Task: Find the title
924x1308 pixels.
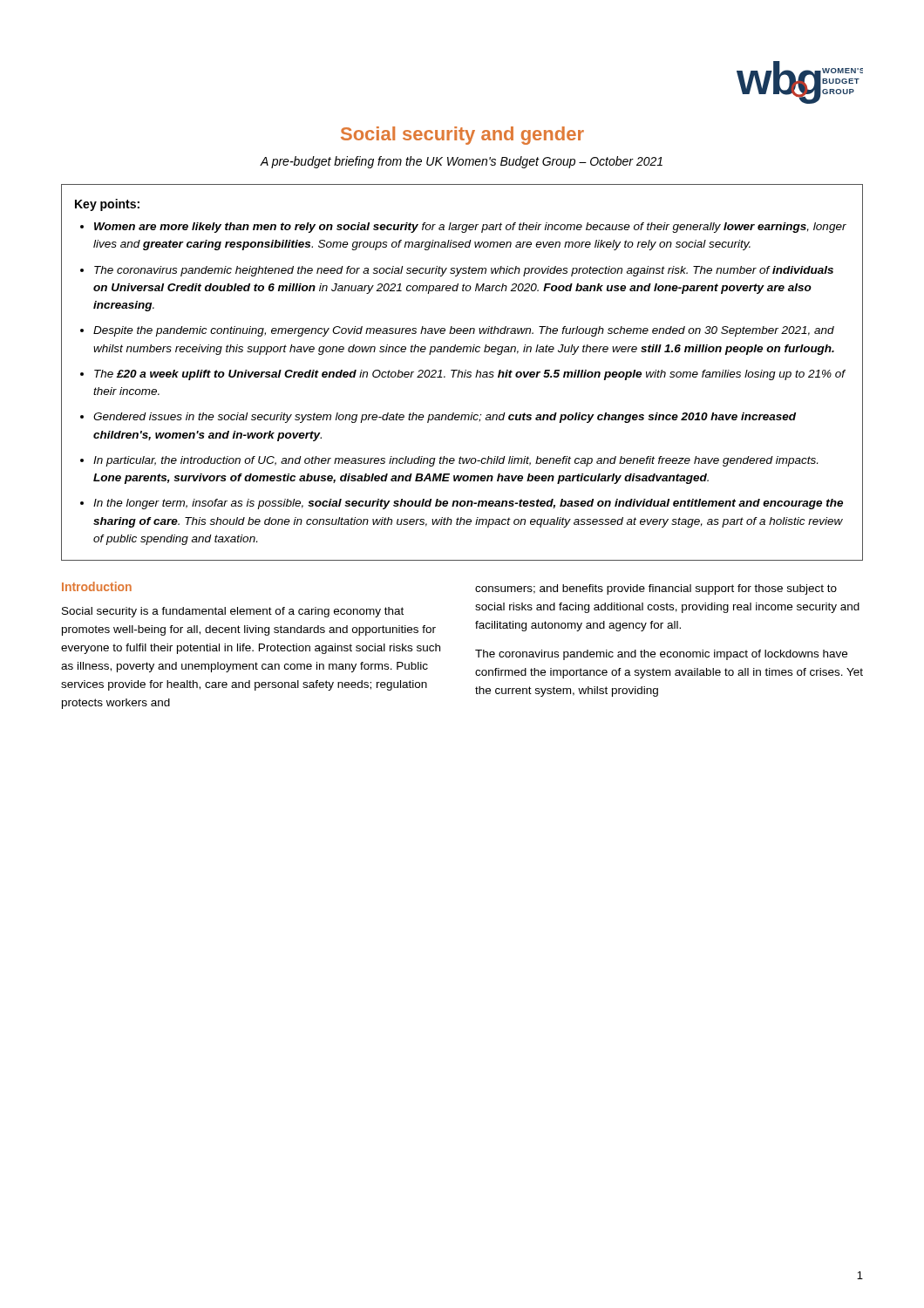Action: [462, 134]
